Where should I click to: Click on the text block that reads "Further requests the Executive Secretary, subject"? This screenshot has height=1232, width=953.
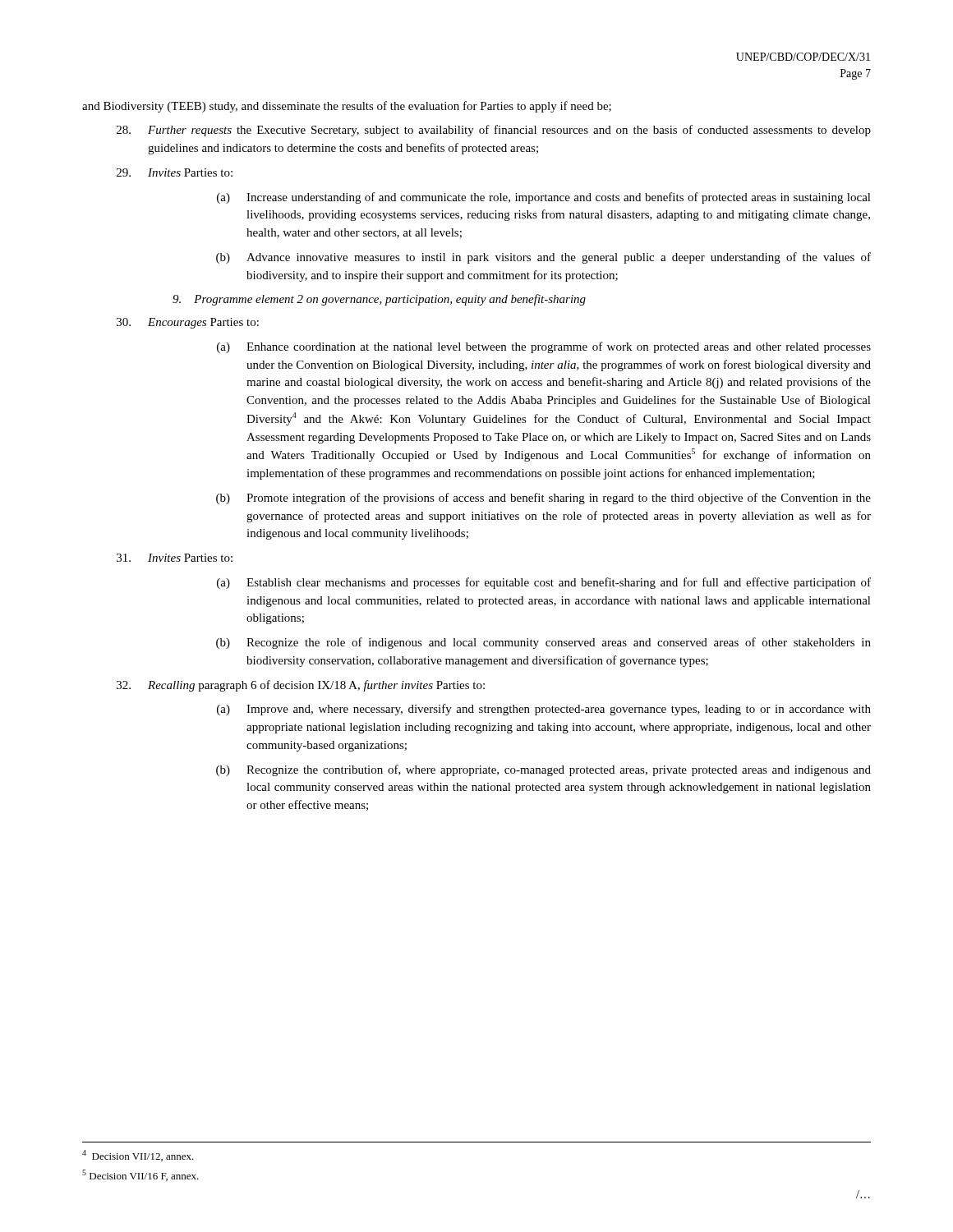pos(476,140)
